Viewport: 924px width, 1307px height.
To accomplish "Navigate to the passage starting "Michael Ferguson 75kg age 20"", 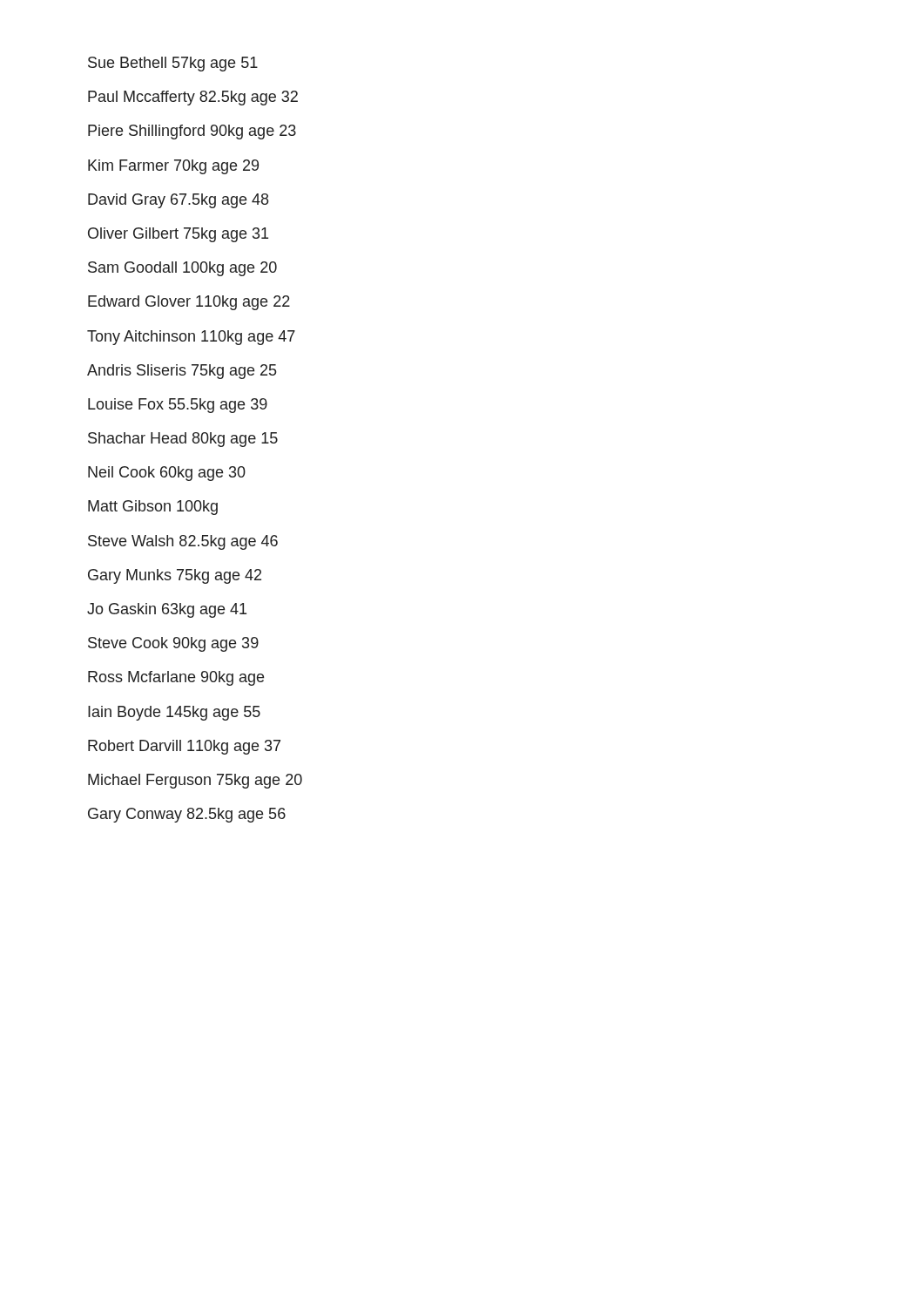I will [x=195, y=780].
